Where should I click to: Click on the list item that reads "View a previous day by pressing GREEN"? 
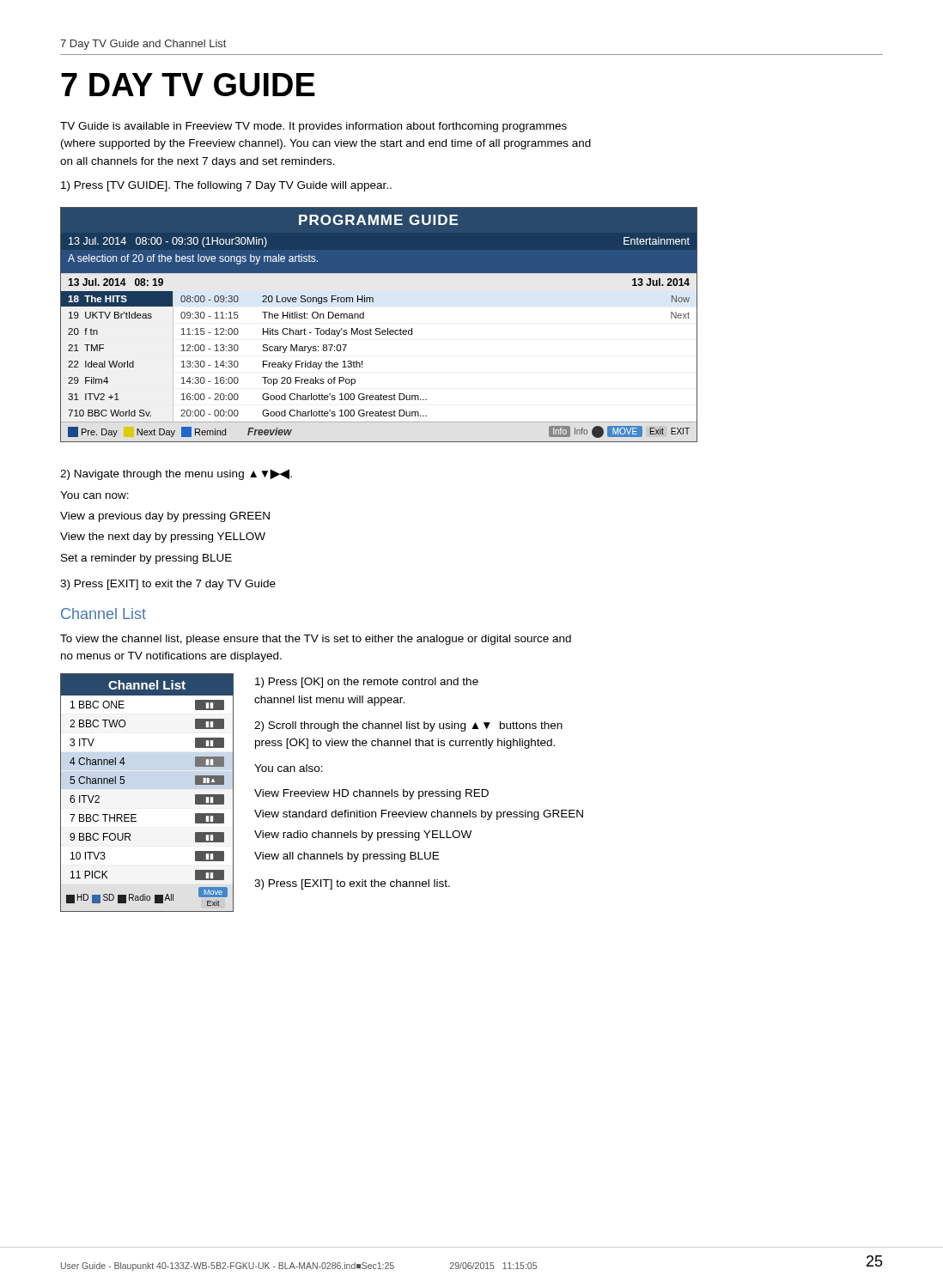[x=165, y=516]
